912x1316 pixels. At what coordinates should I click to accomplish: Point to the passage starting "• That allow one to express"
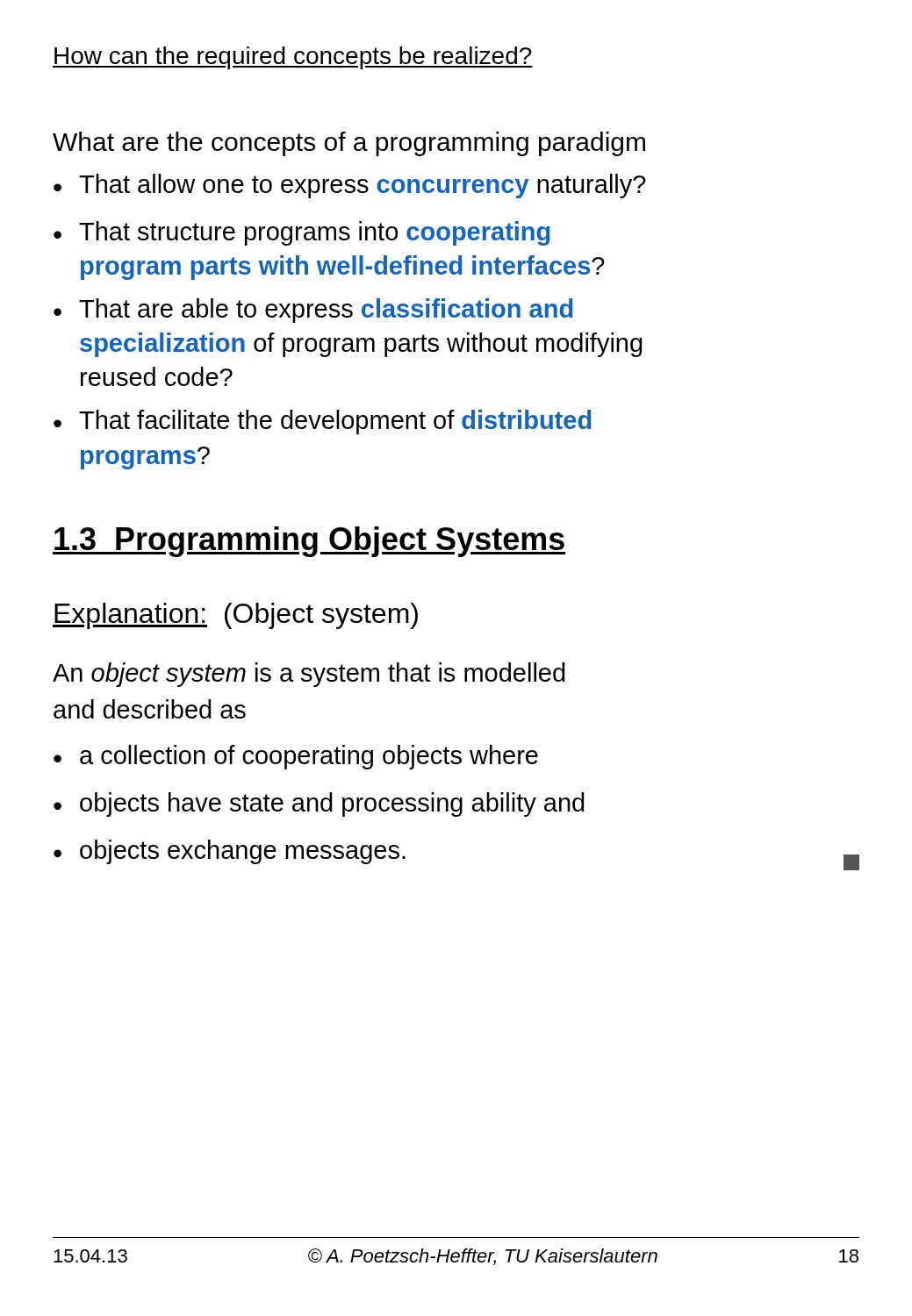click(350, 187)
